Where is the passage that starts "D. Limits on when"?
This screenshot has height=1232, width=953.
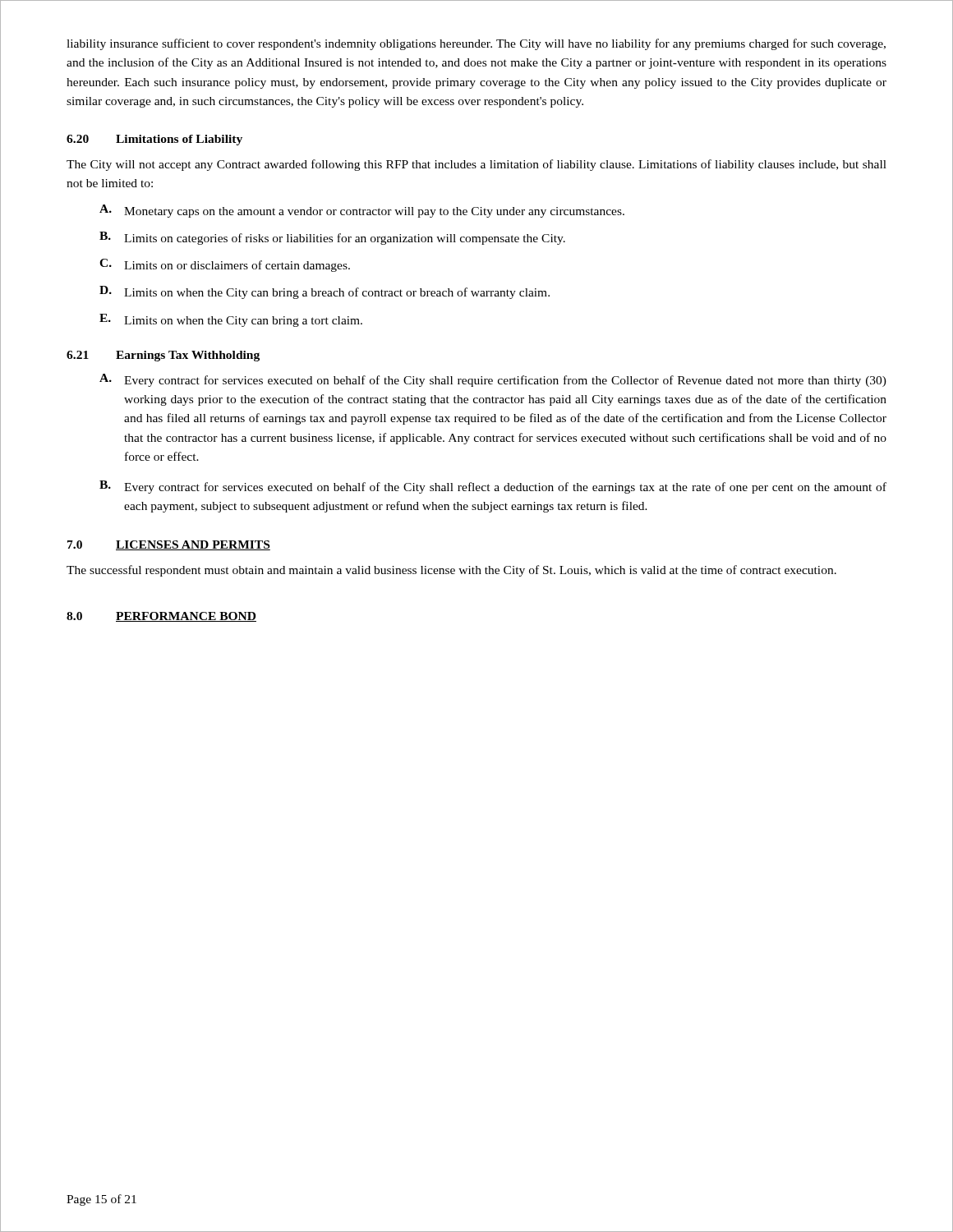pyautogui.click(x=493, y=292)
